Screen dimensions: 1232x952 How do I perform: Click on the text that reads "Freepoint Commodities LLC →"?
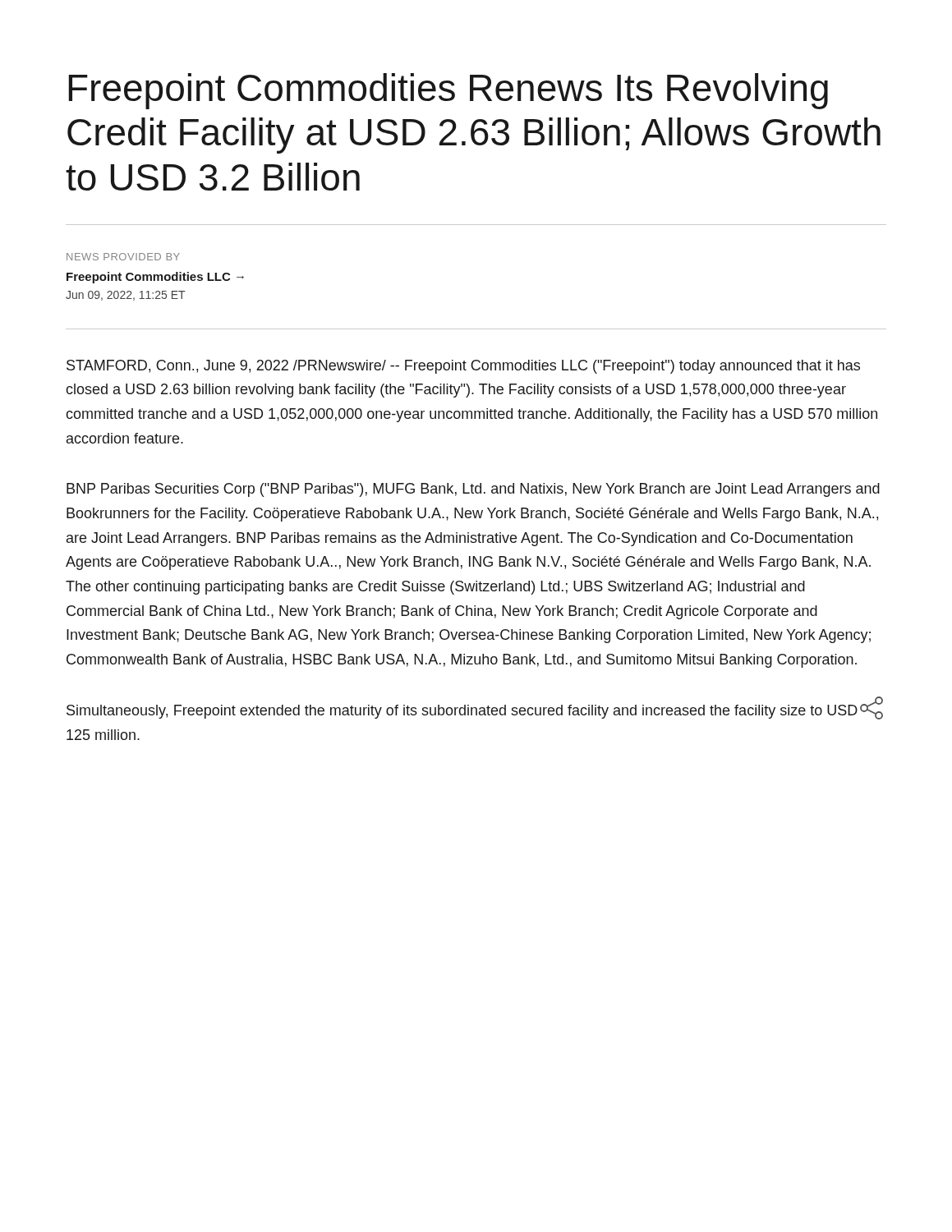(x=156, y=276)
